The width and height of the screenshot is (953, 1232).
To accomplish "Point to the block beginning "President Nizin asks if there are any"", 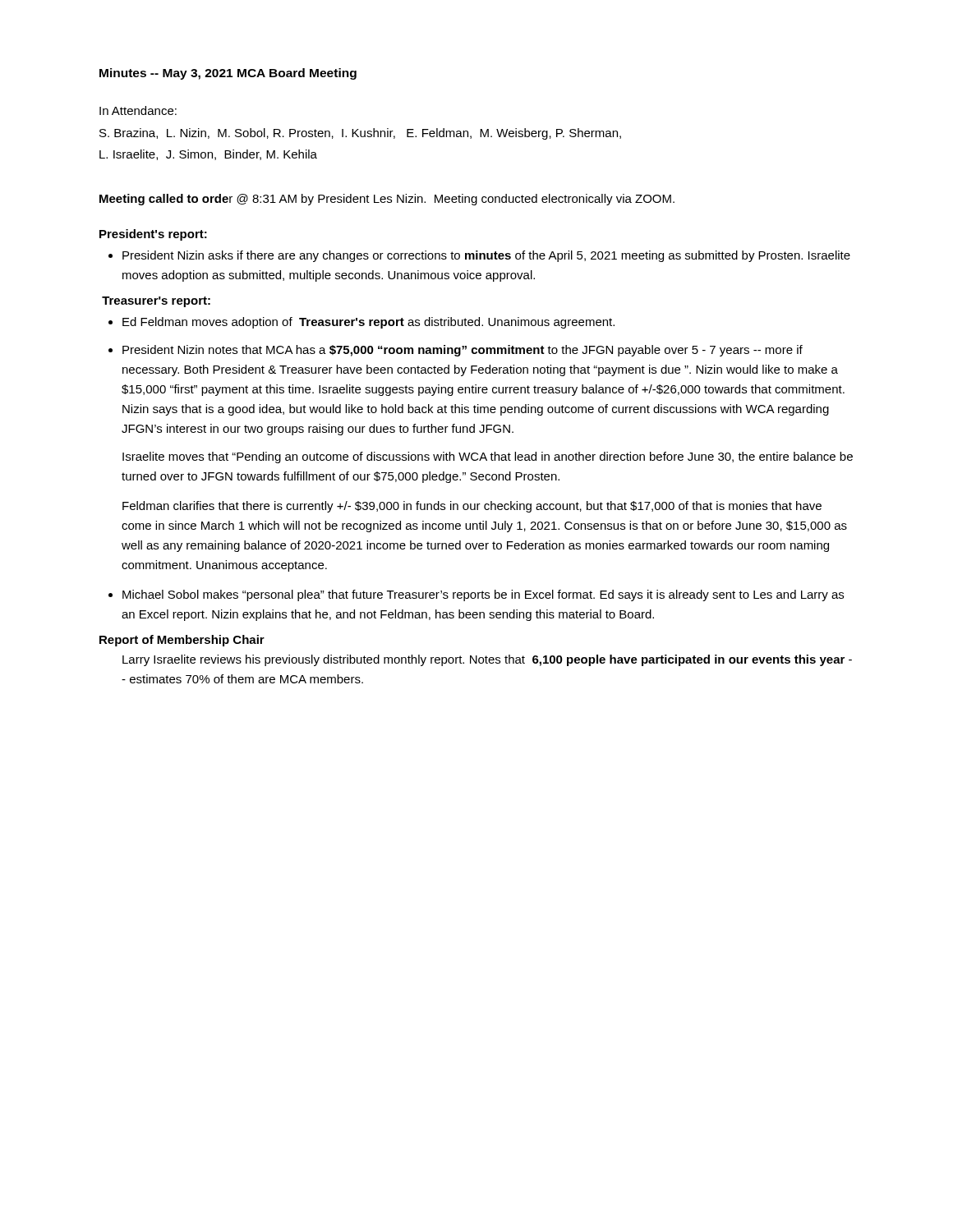I will (486, 265).
